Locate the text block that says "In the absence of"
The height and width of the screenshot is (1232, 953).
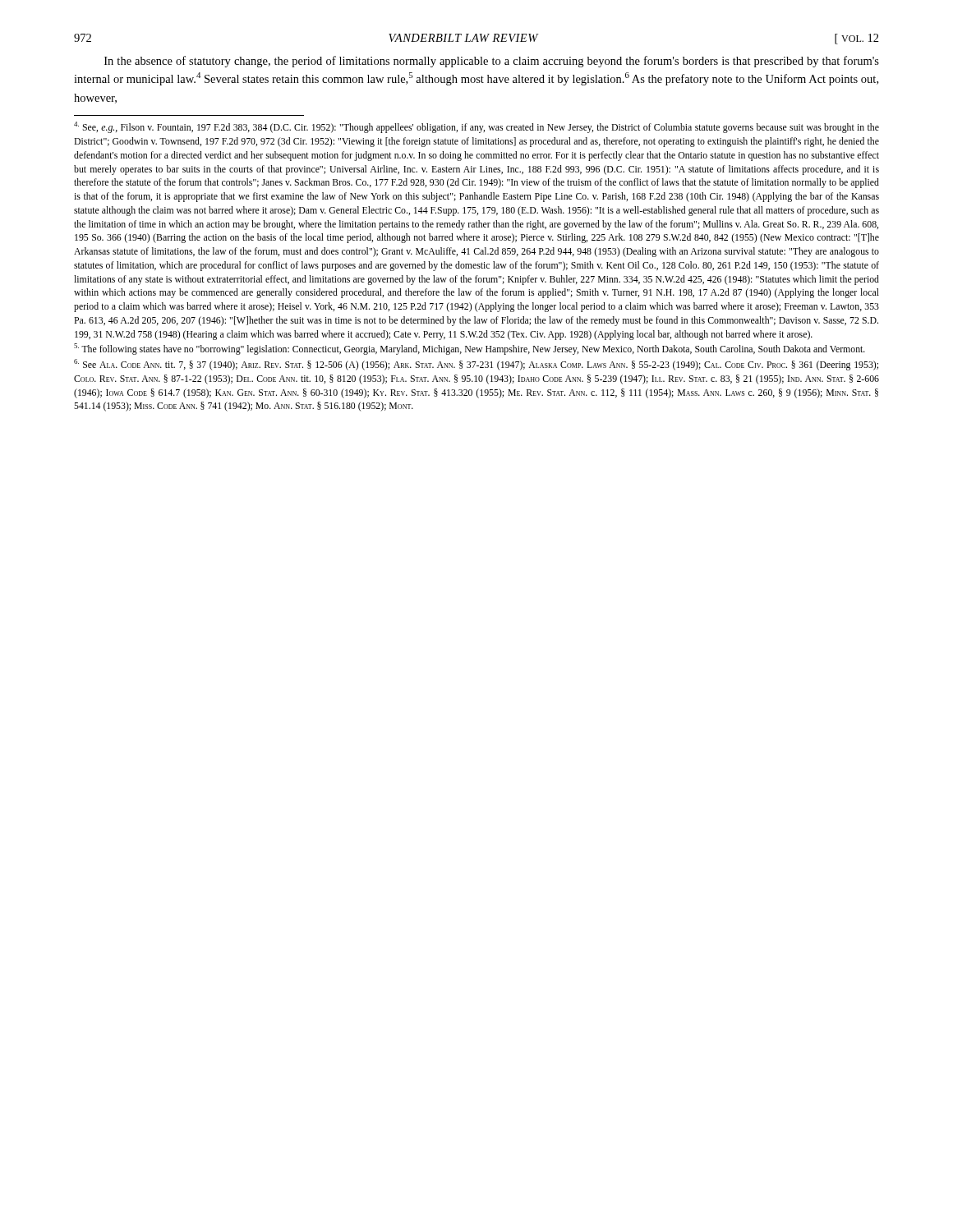pyautogui.click(x=476, y=79)
